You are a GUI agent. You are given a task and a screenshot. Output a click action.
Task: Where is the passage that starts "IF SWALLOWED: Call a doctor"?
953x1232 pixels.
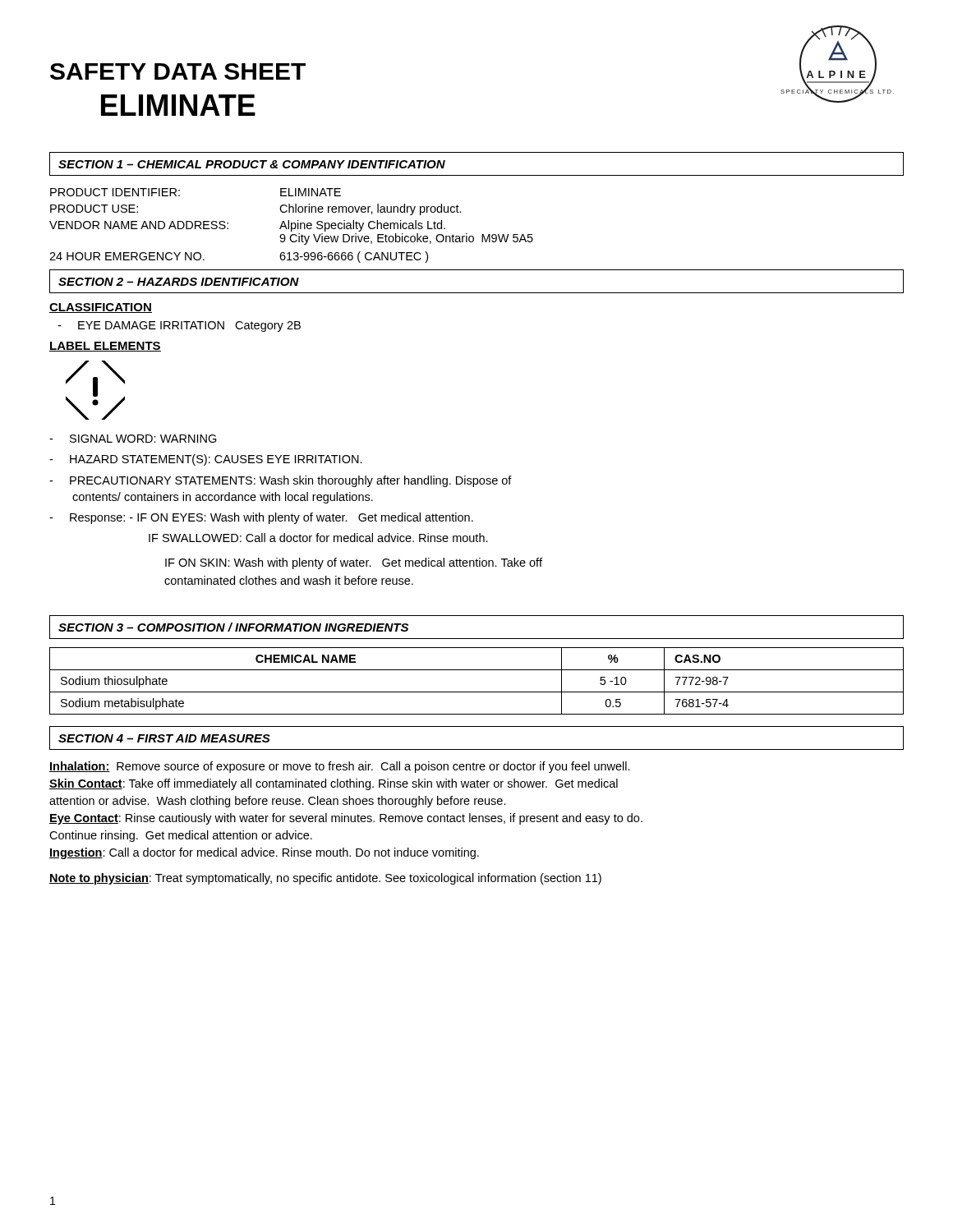click(318, 538)
